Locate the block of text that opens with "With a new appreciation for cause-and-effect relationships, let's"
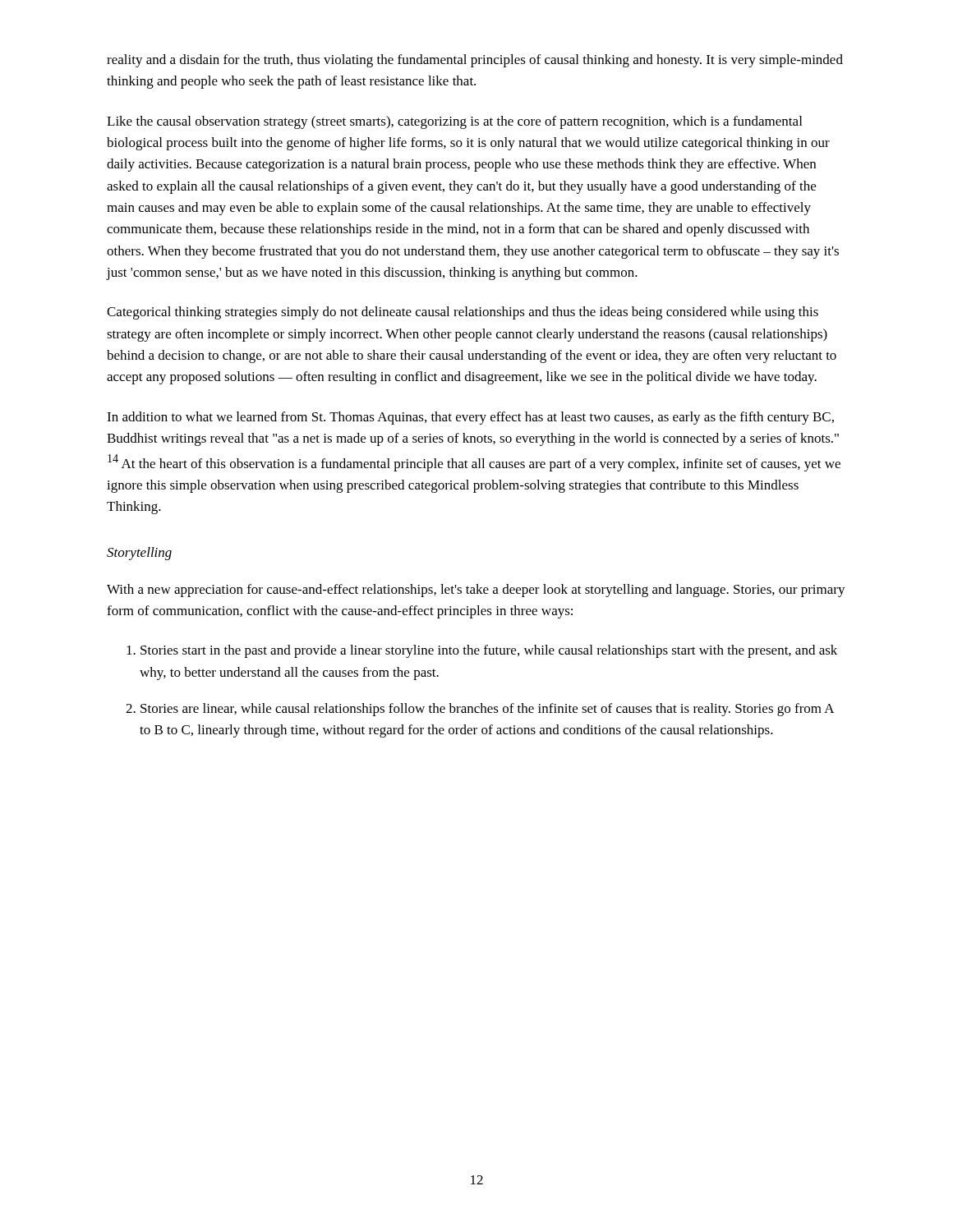This screenshot has width=953, height=1232. 476,600
